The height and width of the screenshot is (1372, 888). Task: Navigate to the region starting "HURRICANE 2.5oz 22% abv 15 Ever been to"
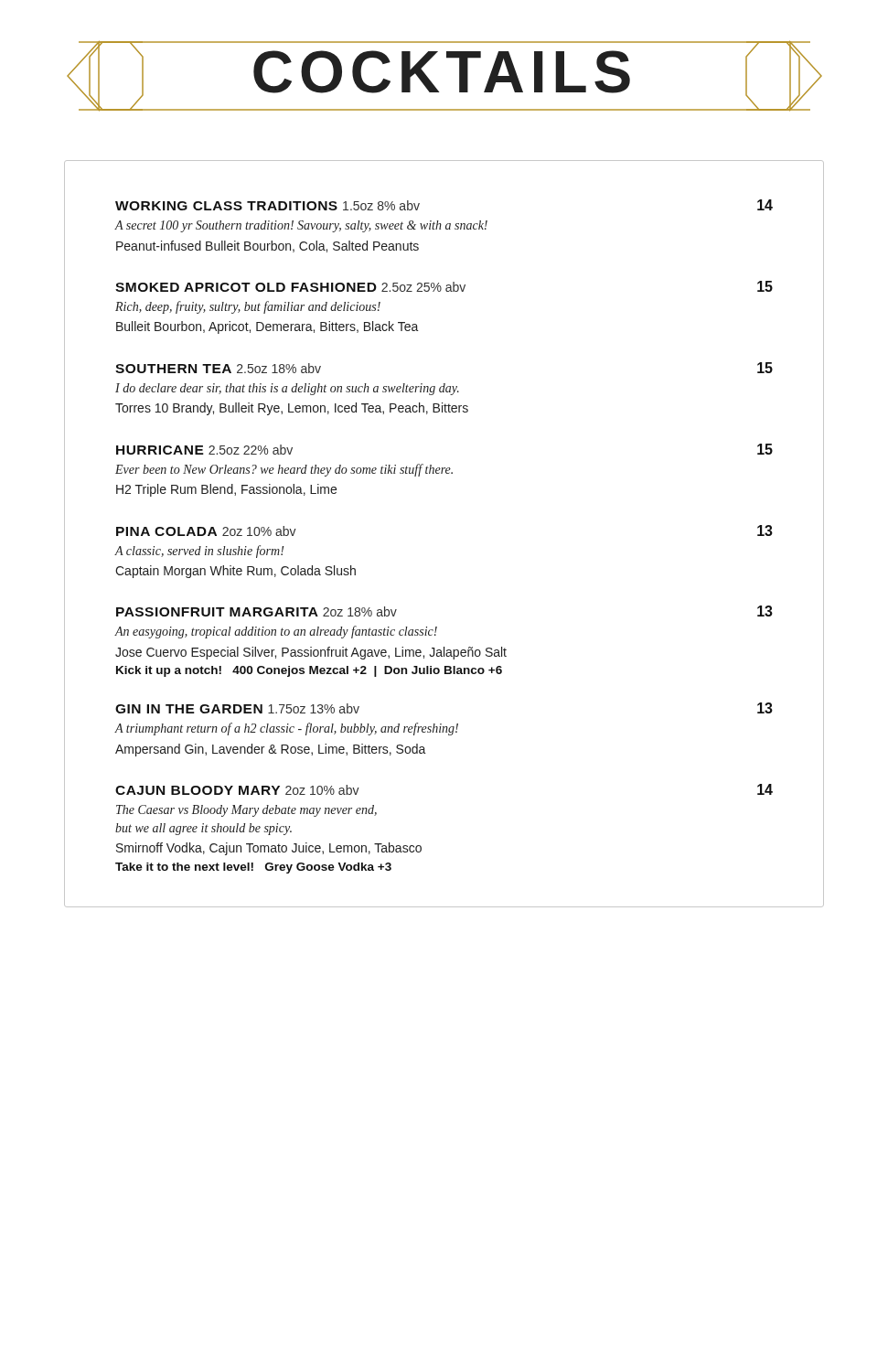444,470
